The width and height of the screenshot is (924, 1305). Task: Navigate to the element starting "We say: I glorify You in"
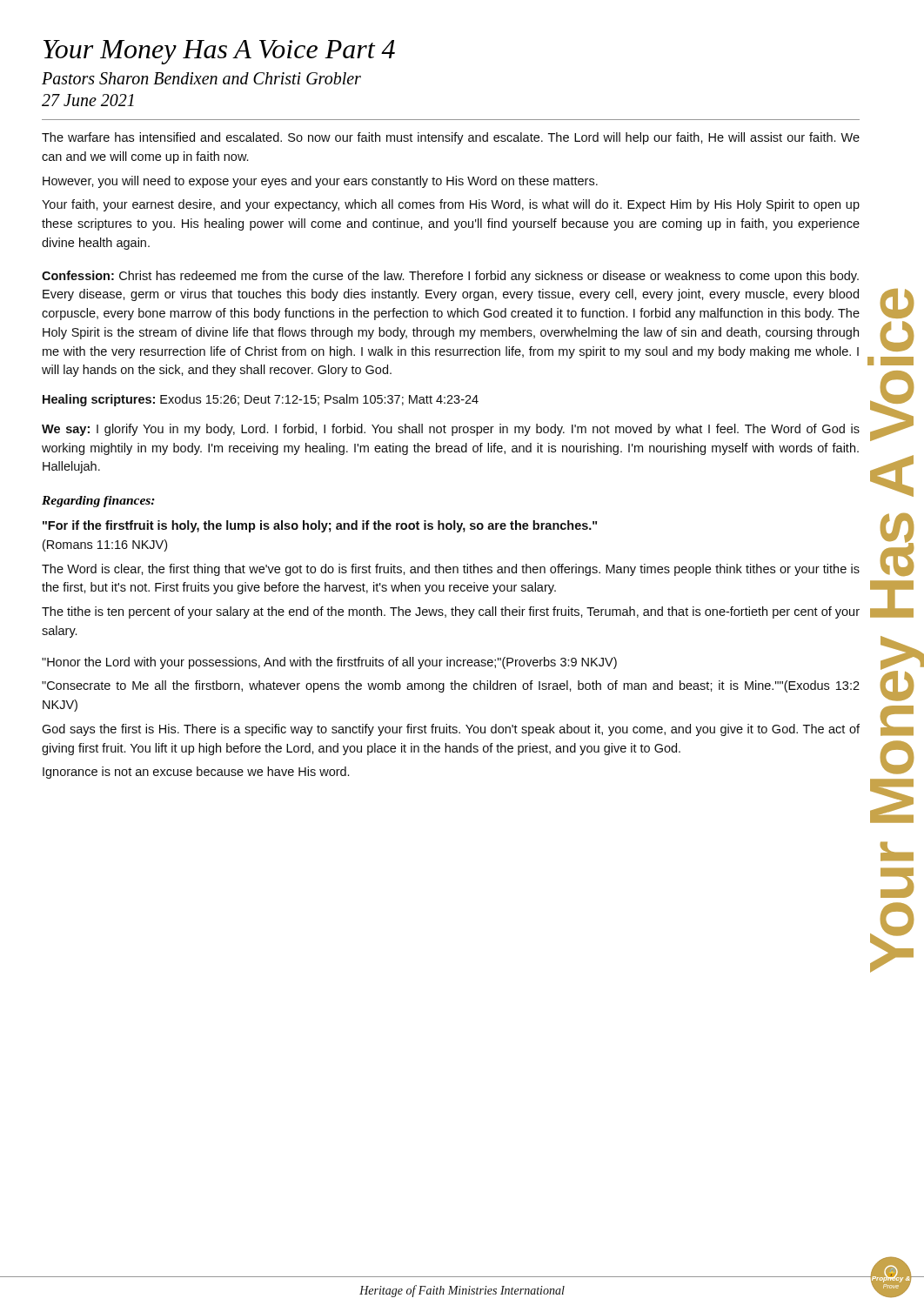[451, 448]
